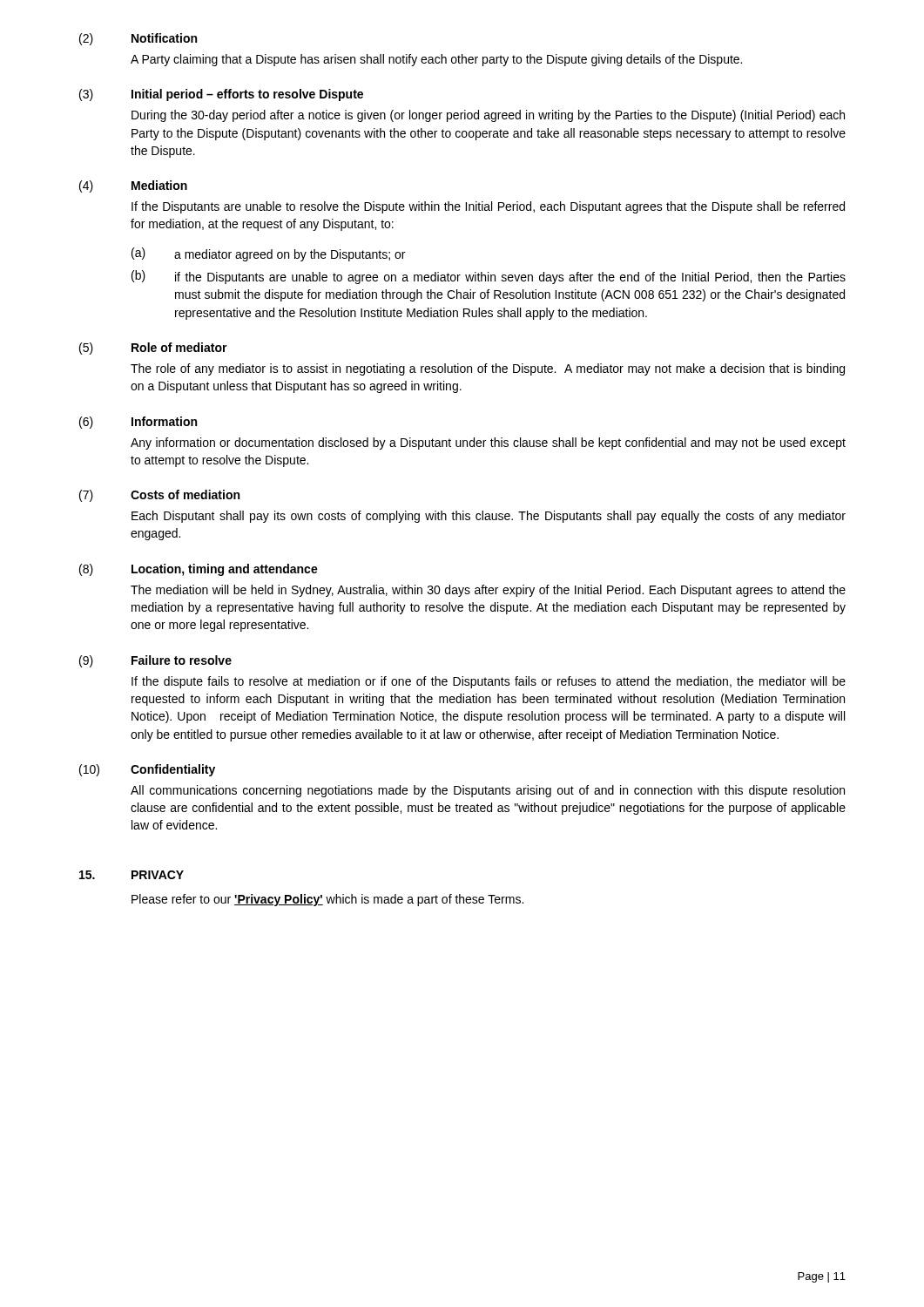
Task: Locate the text block containing "Please refer to our 'Privacy Policy'"
Action: click(x=328, y=899)
